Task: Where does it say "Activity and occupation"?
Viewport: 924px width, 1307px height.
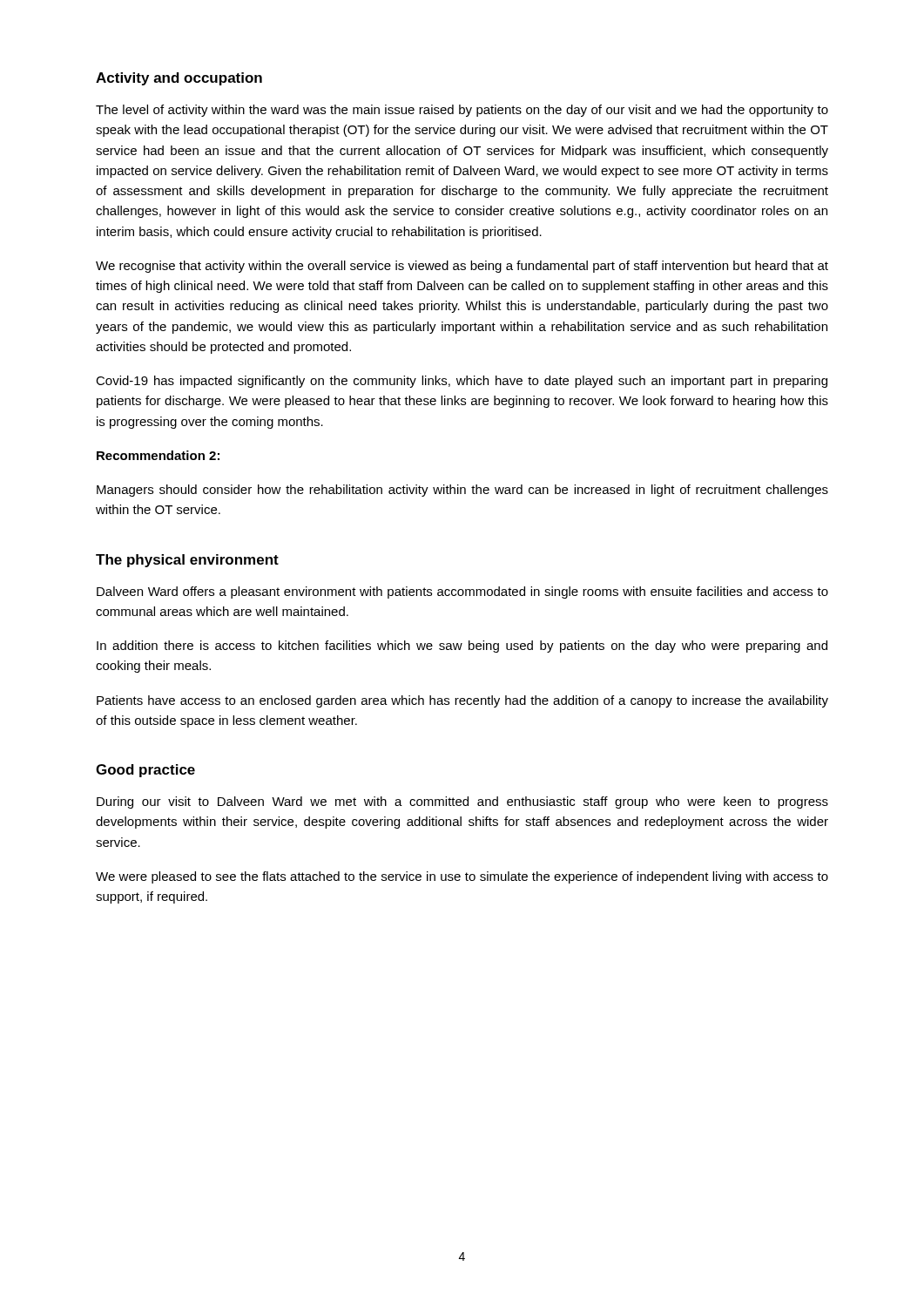Action: (179, 78)
